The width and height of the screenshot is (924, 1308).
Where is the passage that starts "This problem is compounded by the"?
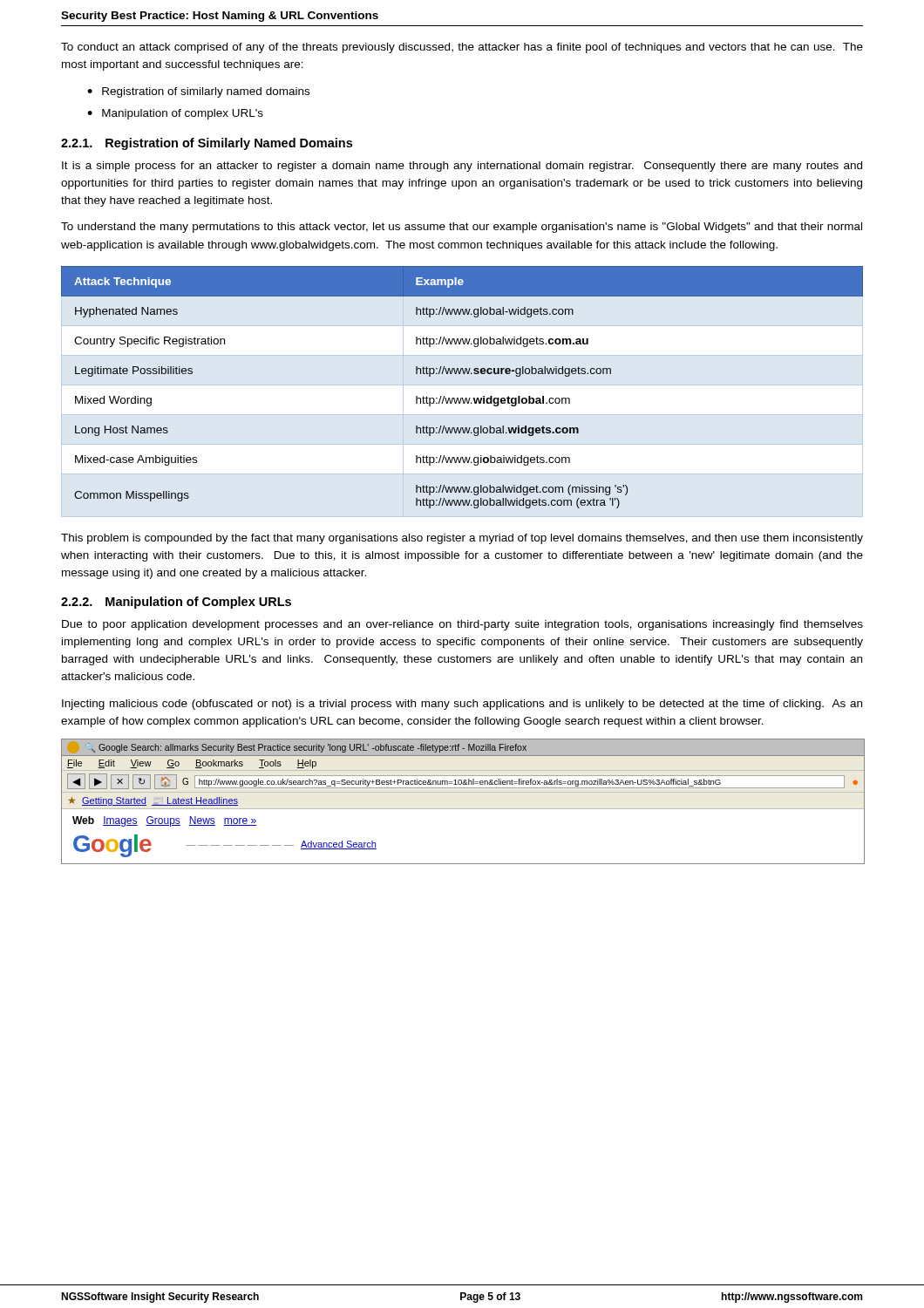(x=462, y=555)
